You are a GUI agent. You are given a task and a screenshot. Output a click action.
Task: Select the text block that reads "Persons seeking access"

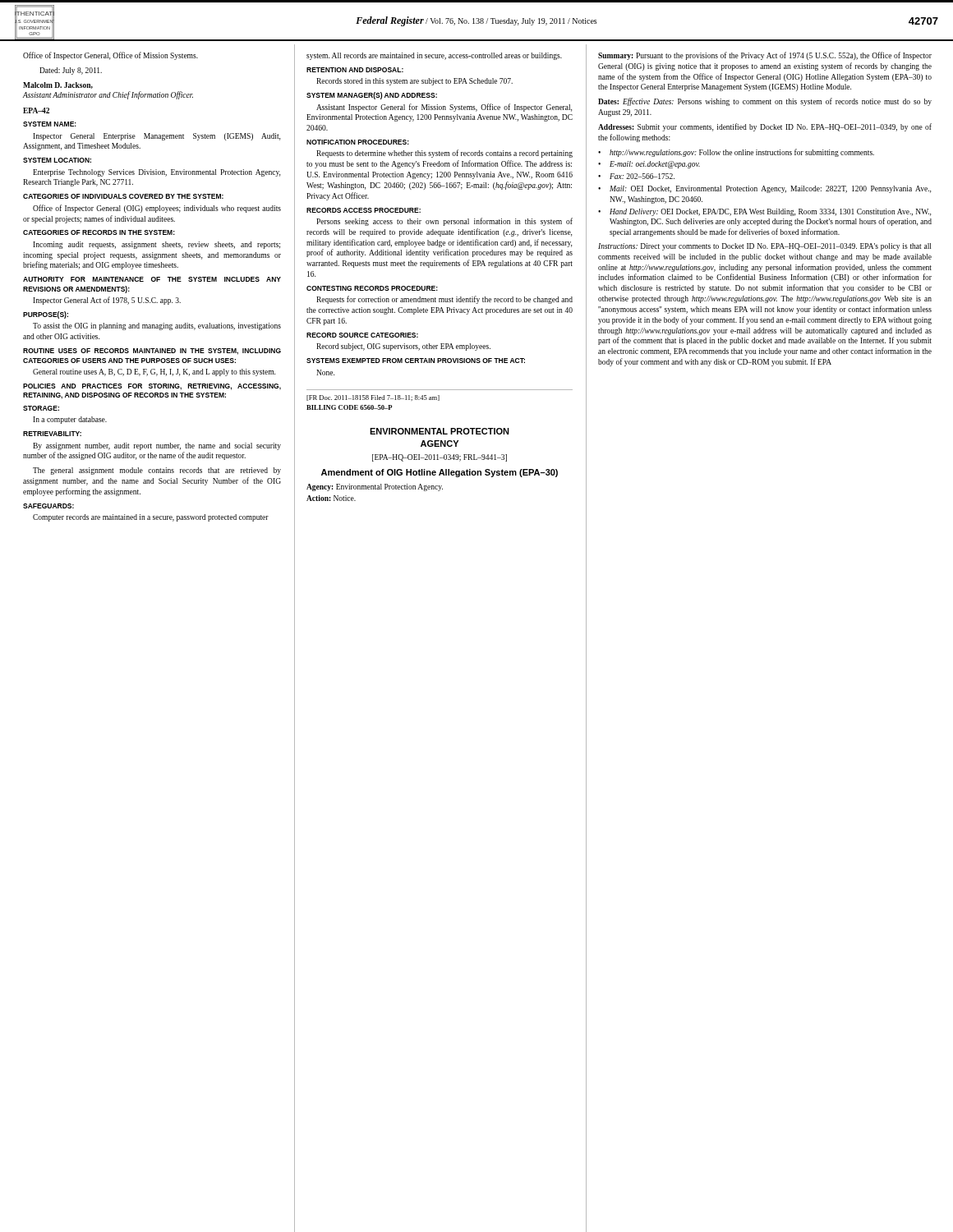(x=440, y=248)
